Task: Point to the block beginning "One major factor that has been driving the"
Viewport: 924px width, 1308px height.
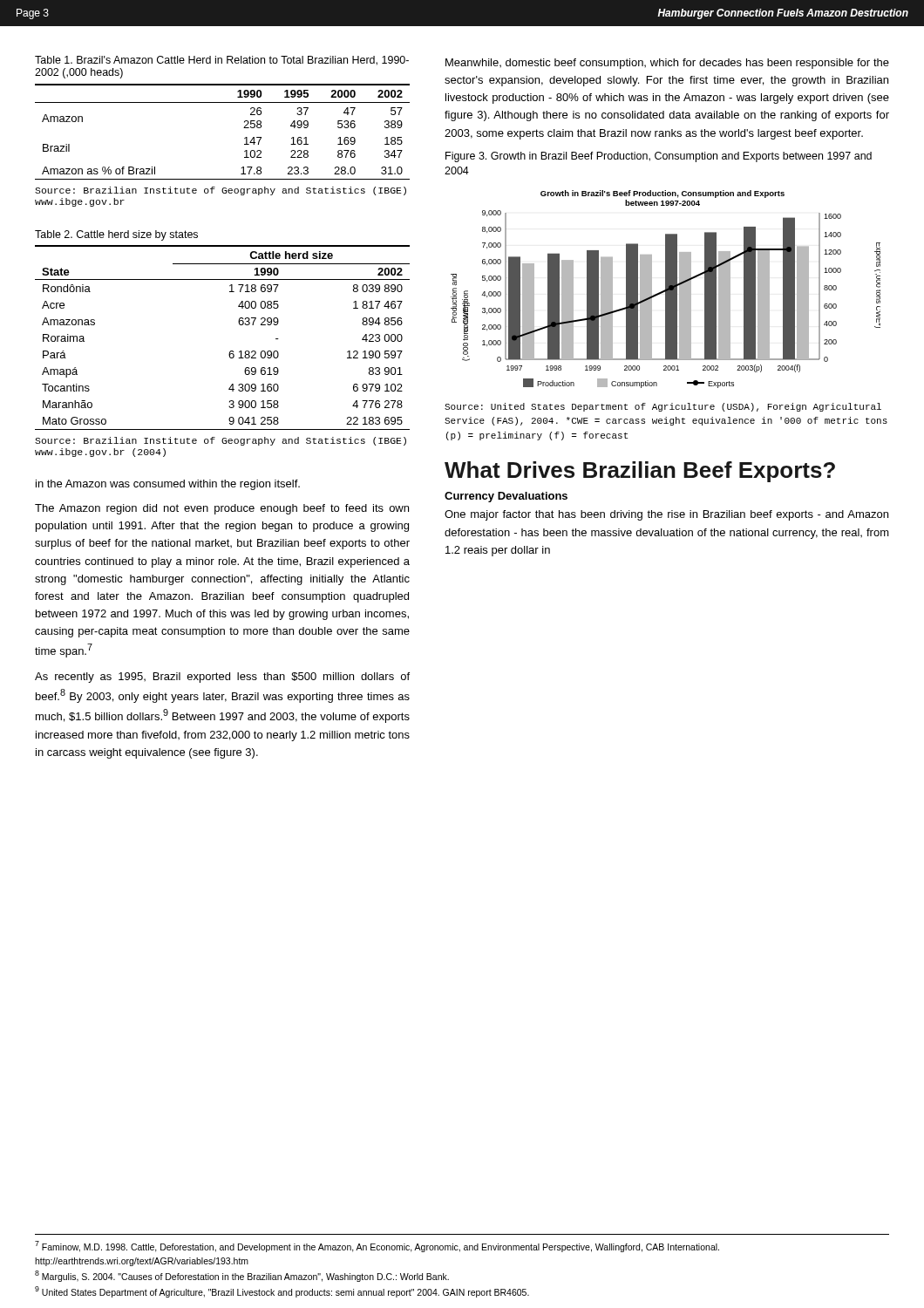Action: tap(667, 532)
